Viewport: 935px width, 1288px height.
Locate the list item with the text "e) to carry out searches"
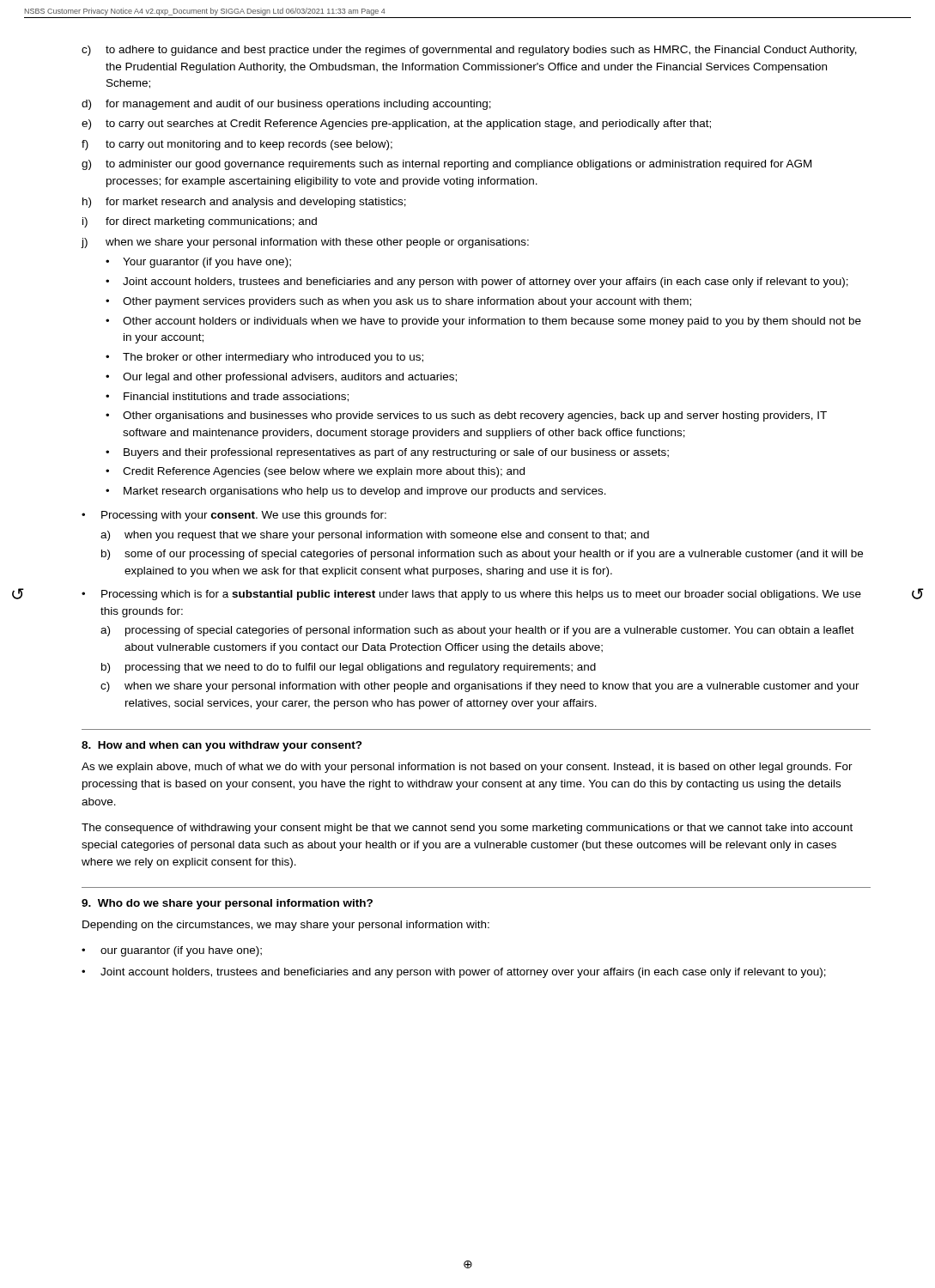(x=476, y=124)
